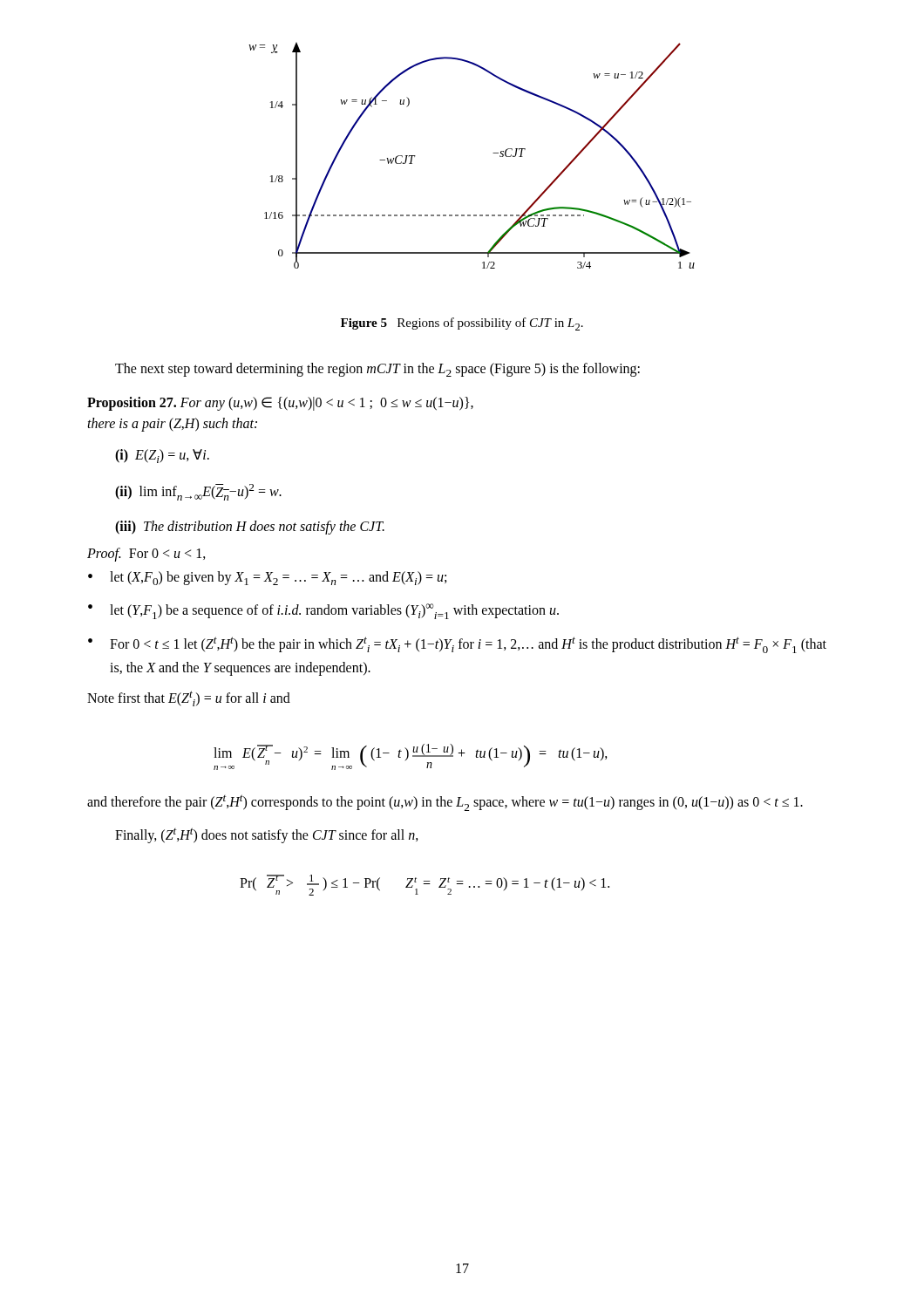The image size is (924, 1308).
Task: Find the element starting "The next step toward determining the region"
Action: (378, 370)
